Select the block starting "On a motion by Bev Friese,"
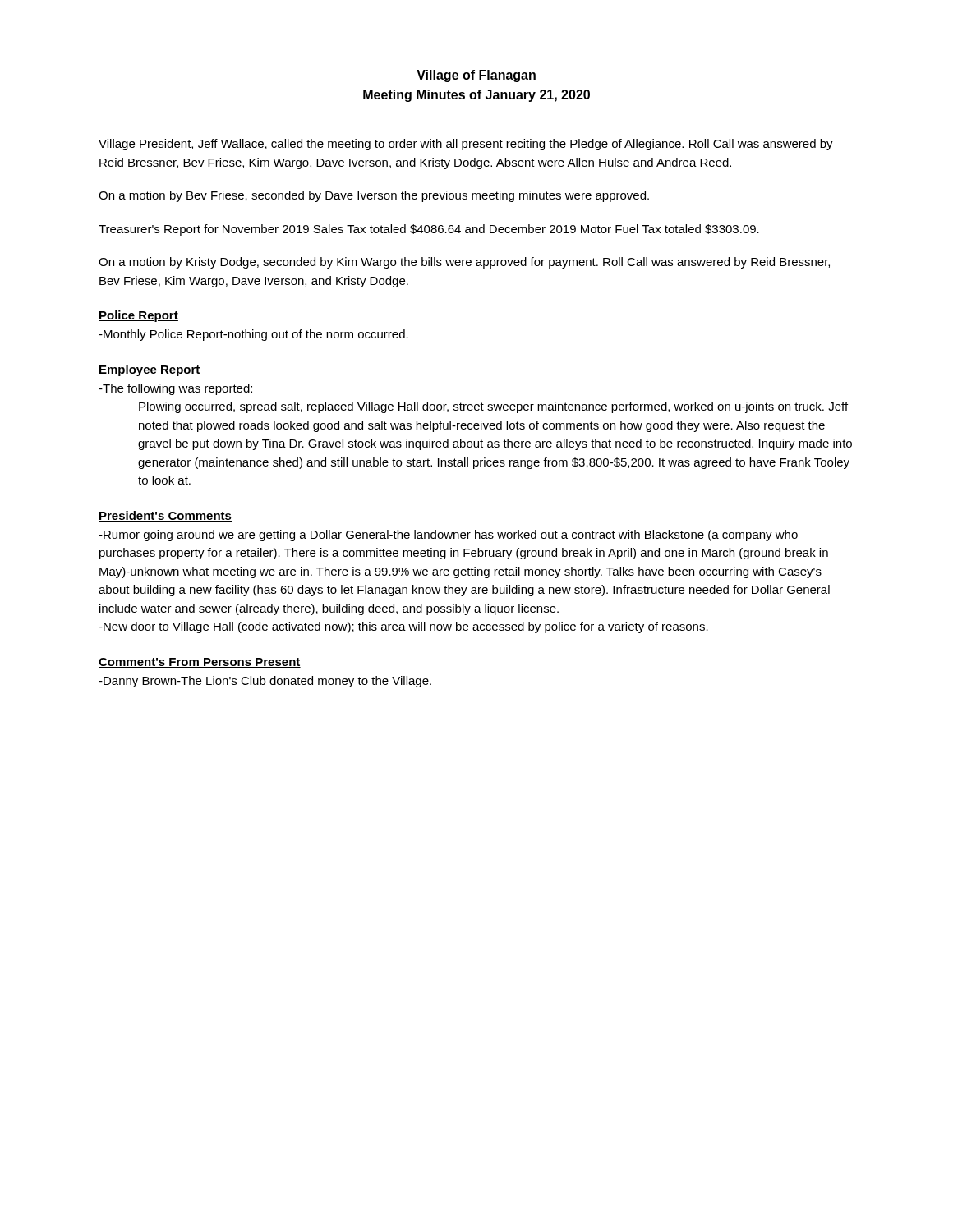This screenshot has width=953, height=1232. [374, 195]
